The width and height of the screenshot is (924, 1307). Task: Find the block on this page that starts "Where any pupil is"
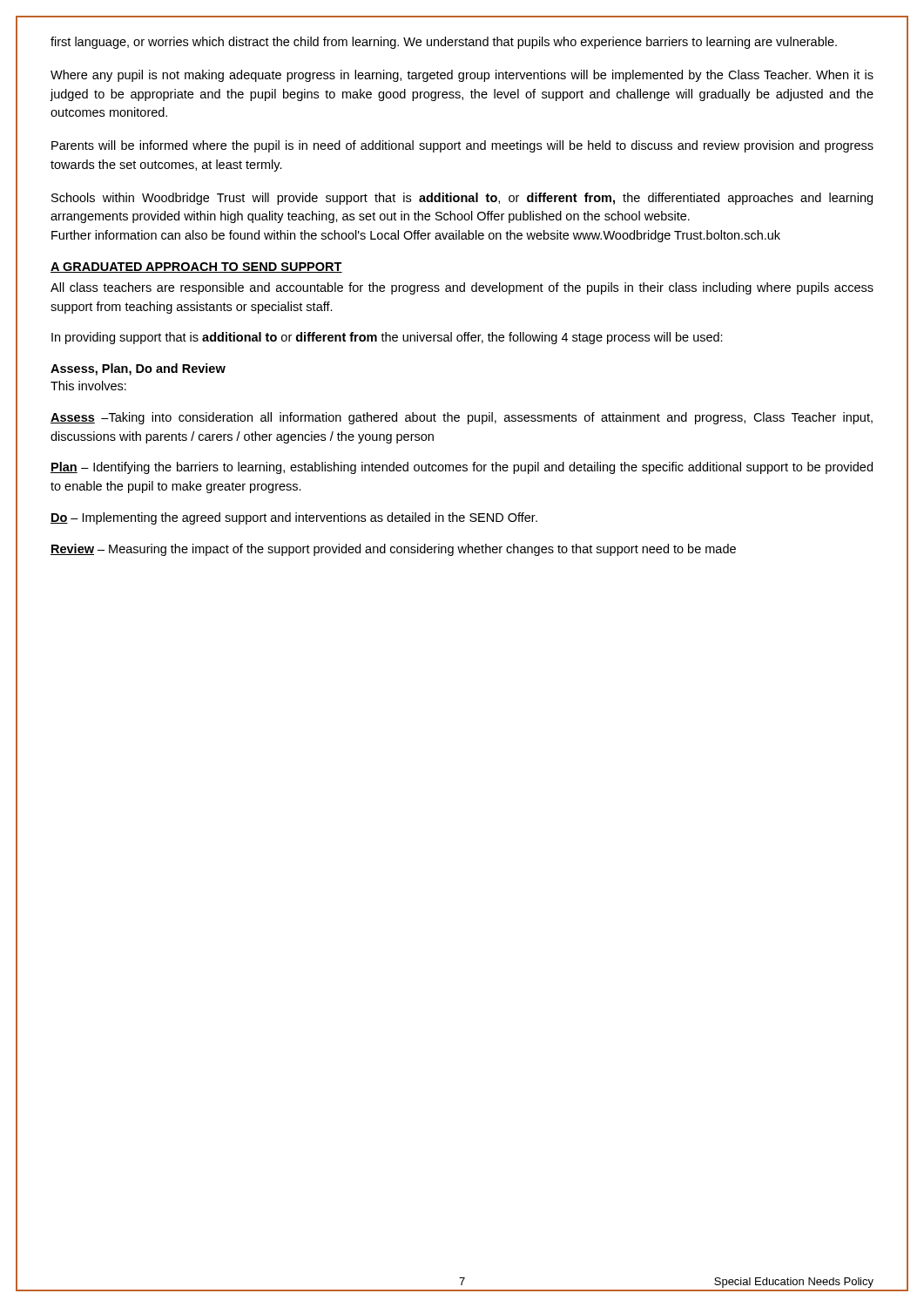pyautogui.click(x=462, y=94)
